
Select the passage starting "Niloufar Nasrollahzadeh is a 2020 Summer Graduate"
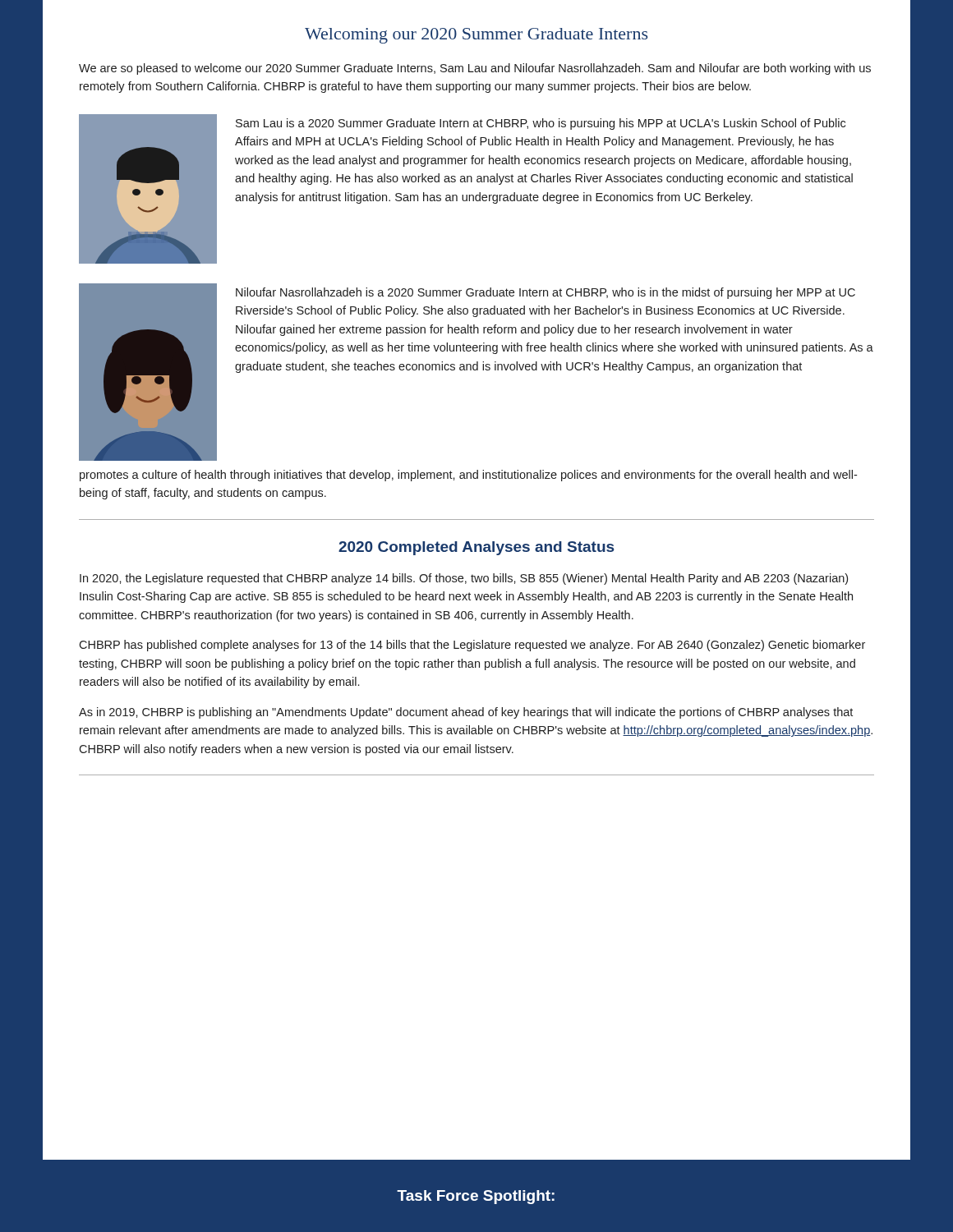pyautogui.click(x=554, y=329)
